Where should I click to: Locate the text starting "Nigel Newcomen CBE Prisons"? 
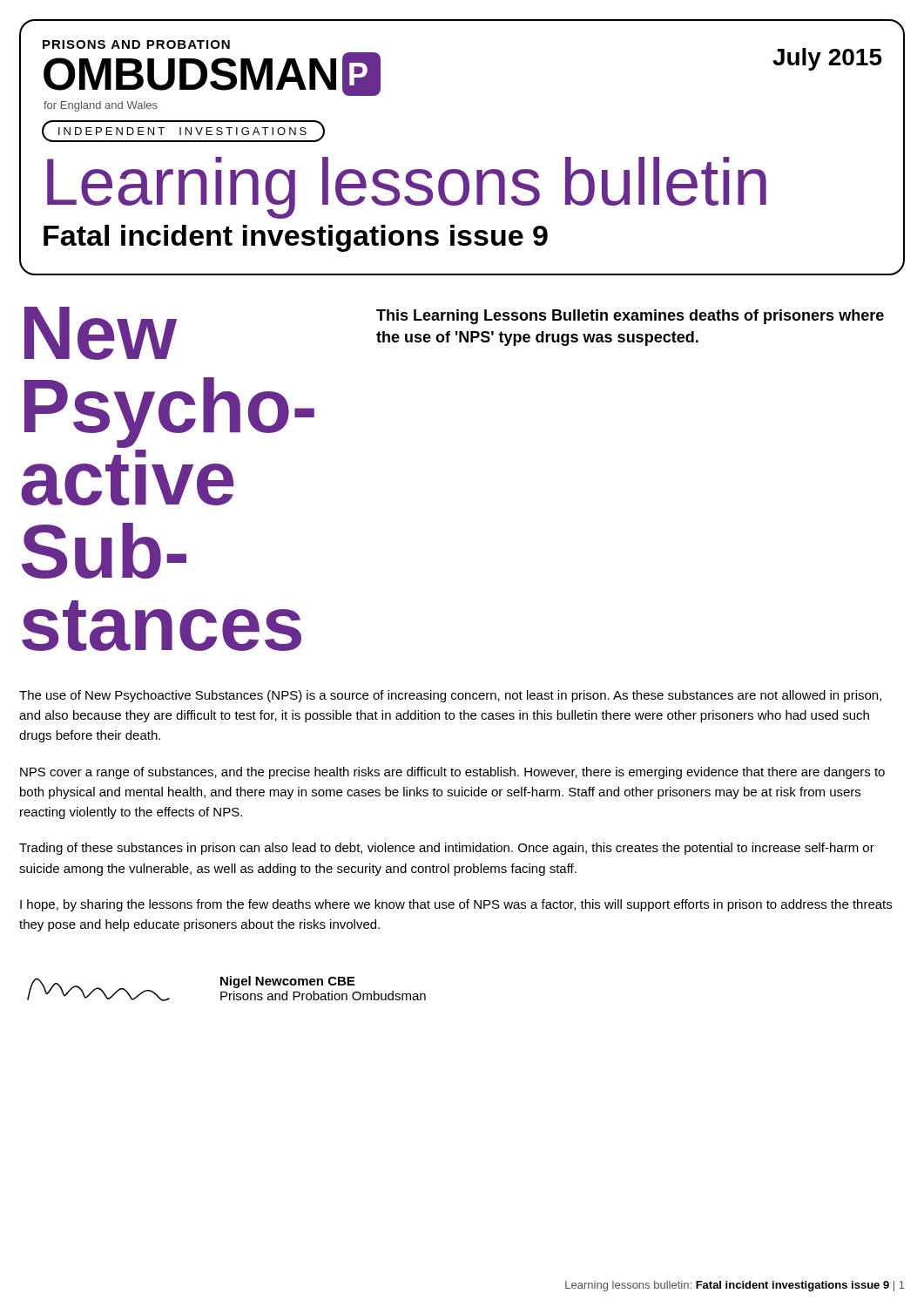click(223, 988)
